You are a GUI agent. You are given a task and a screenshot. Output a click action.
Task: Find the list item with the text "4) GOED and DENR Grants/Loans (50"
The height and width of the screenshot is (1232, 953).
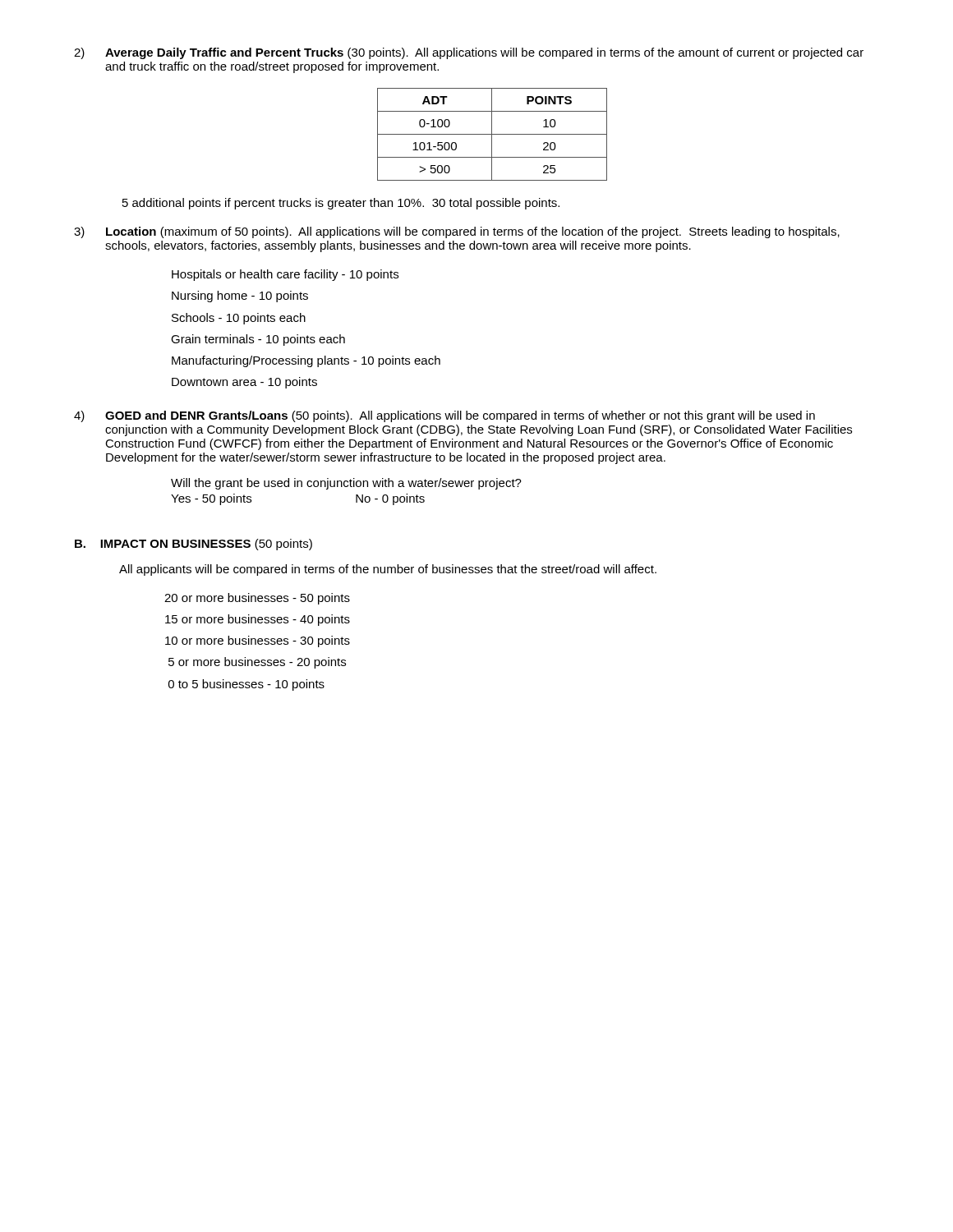point(476,456)
